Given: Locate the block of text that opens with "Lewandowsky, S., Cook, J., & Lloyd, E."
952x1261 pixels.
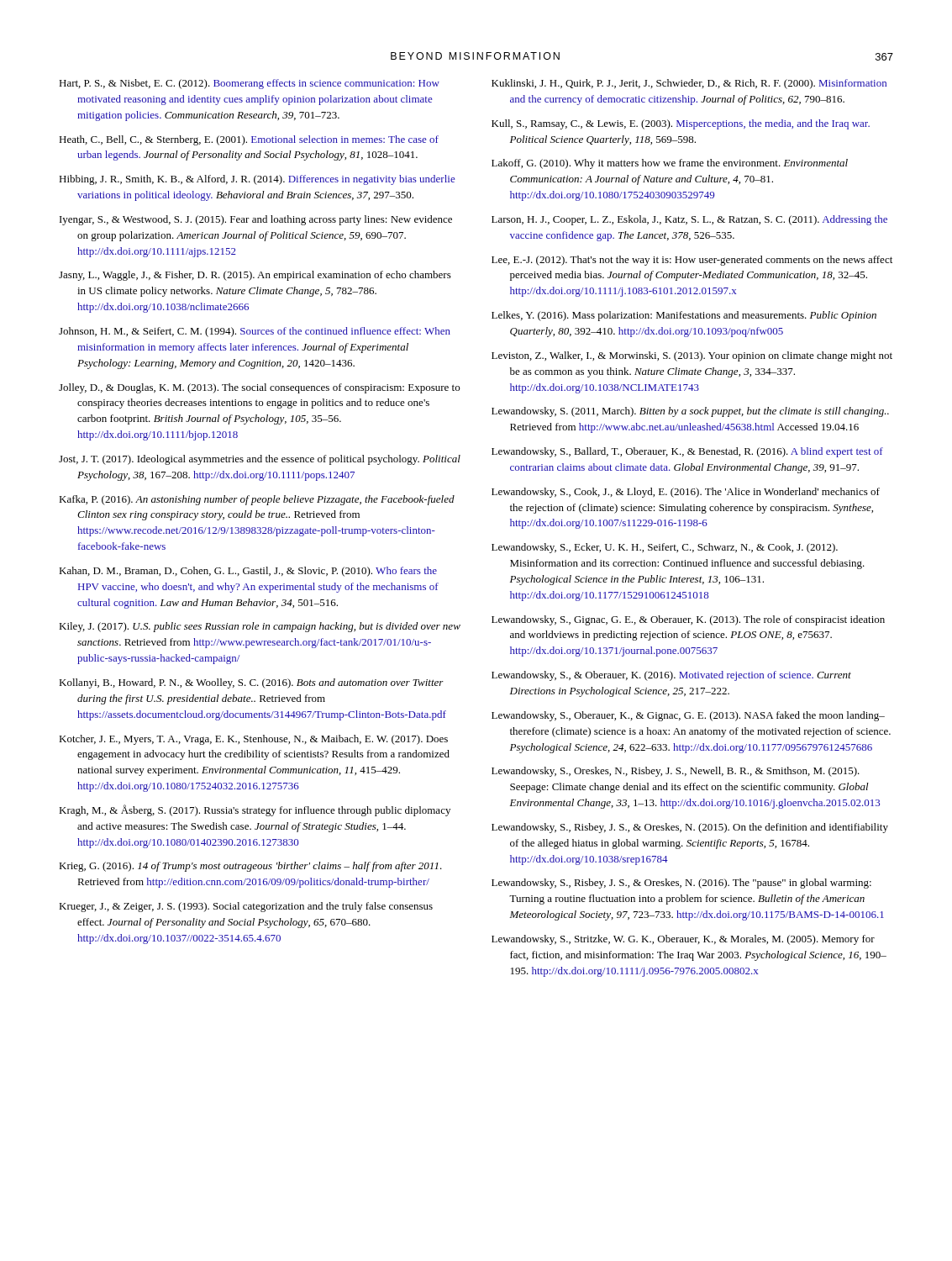Looking at the screenshot, I should tap(685, 507).
